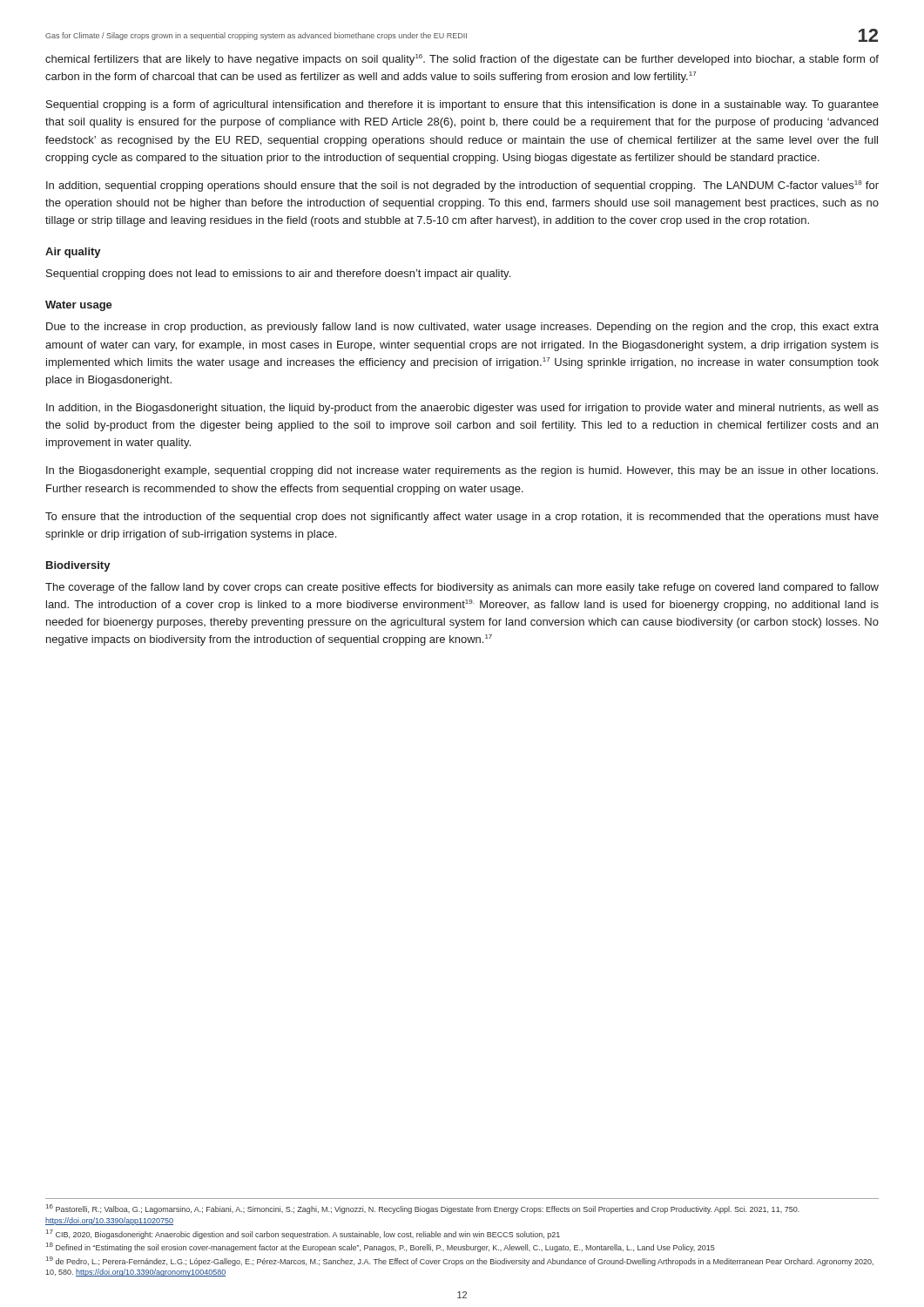Viewport: 924px width, 1307px height.
Task: Click the passage that begins "In the Biogasdoneright"
Action: [x=462, y=480]
